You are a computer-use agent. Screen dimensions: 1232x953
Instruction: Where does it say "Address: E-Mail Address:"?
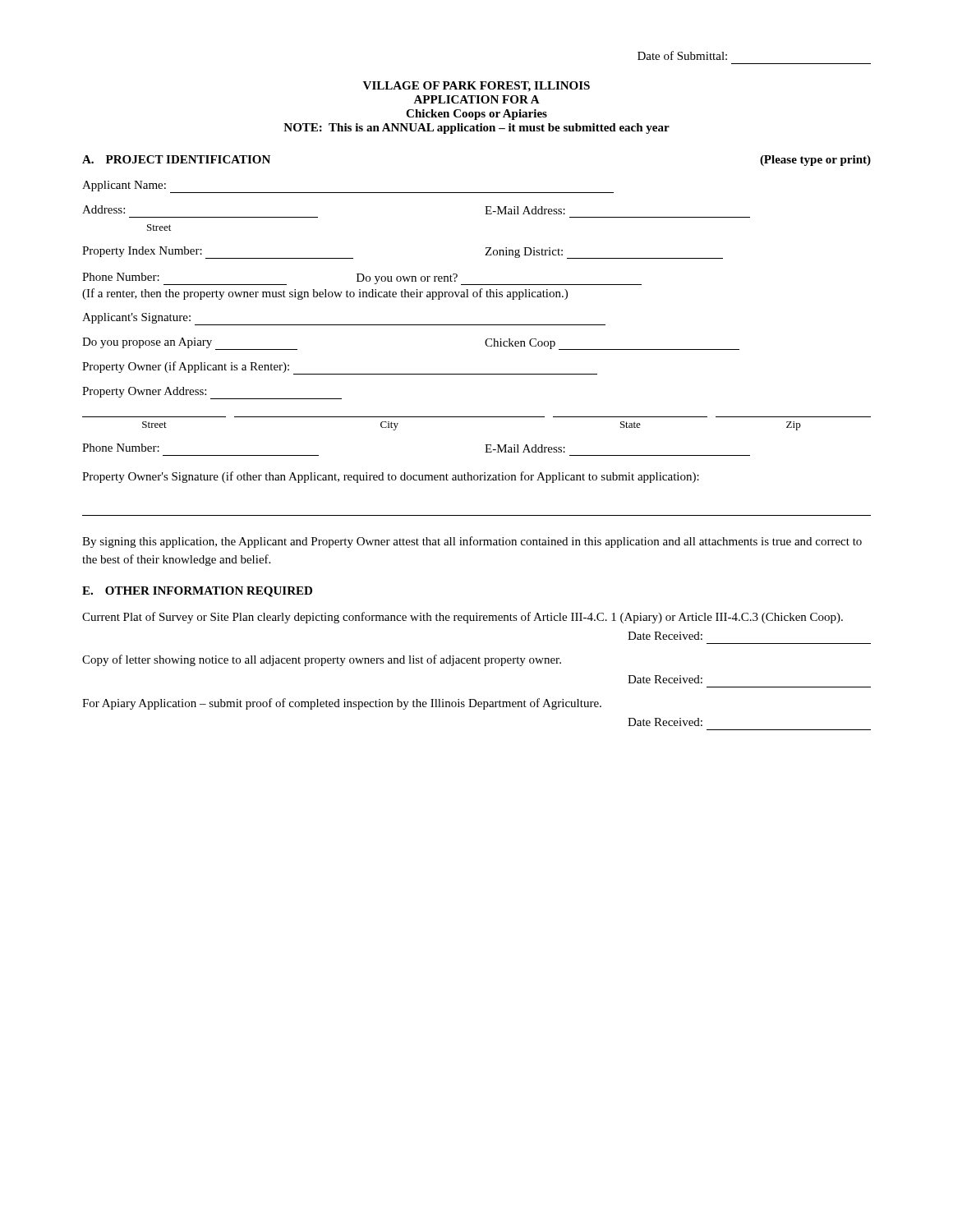tap(476, 210)
